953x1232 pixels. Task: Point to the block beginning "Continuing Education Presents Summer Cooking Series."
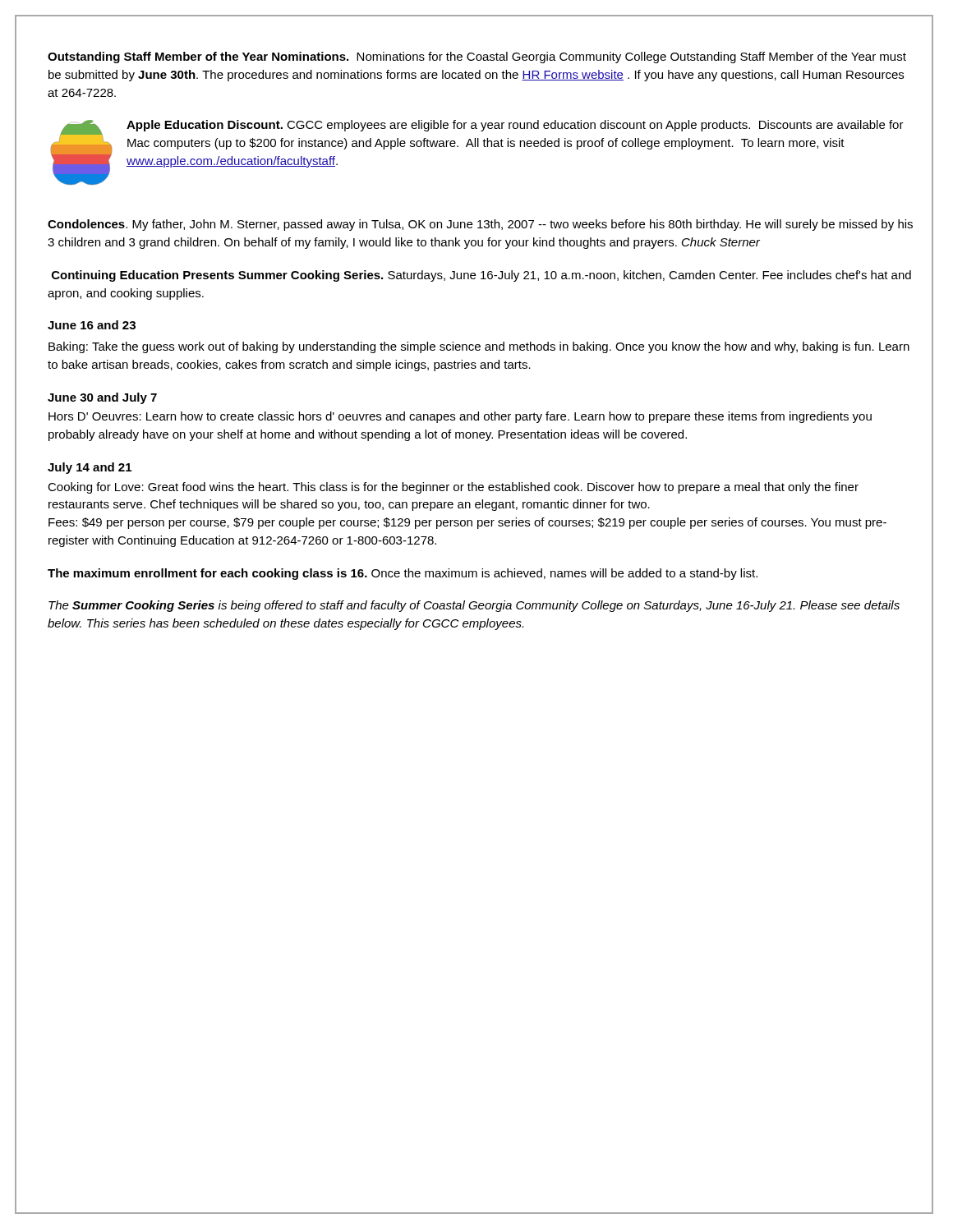pos(482,284)
